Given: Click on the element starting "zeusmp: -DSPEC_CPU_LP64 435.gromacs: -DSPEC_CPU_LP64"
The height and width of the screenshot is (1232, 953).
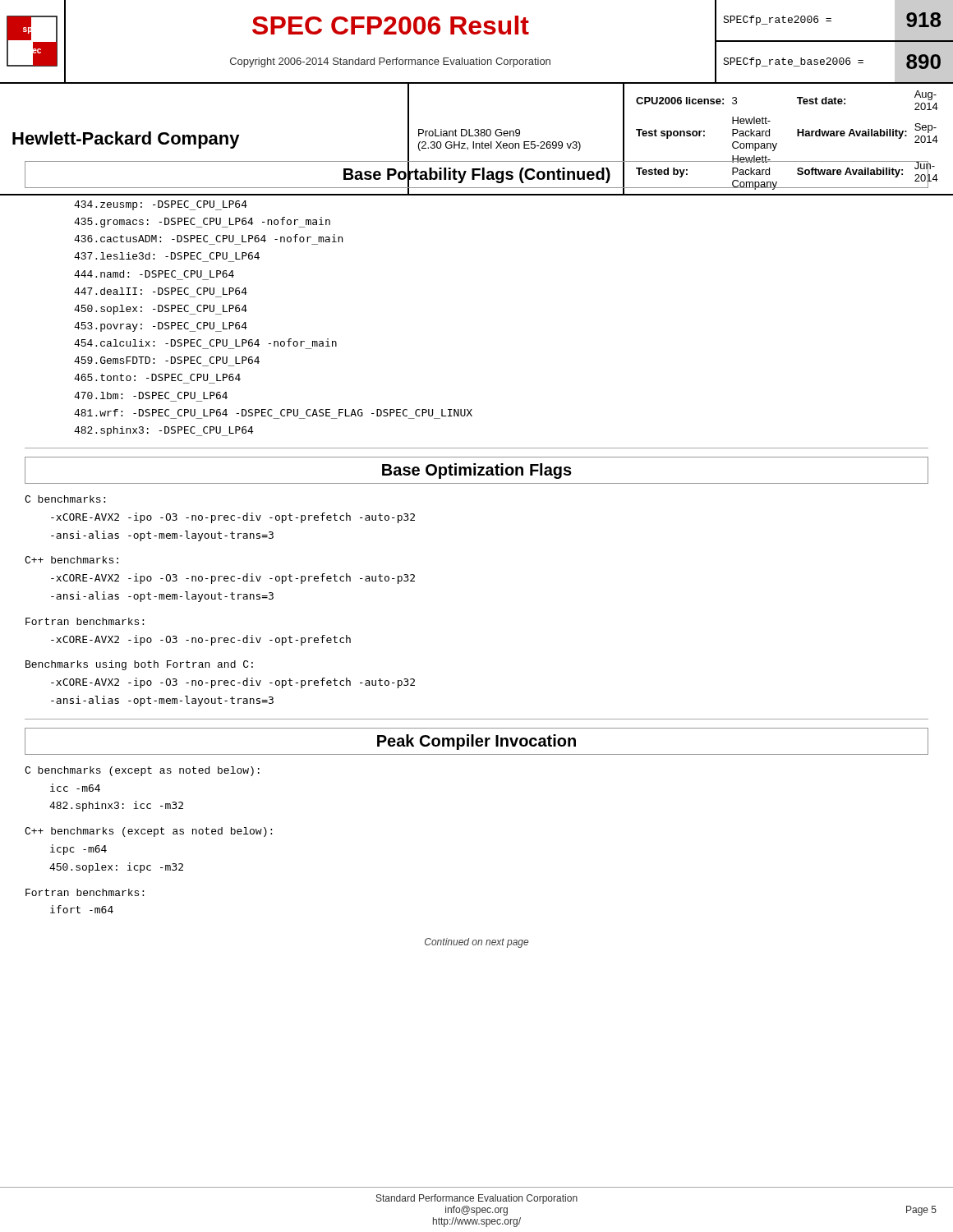Looking at the screenshot, I should (161, 205).
